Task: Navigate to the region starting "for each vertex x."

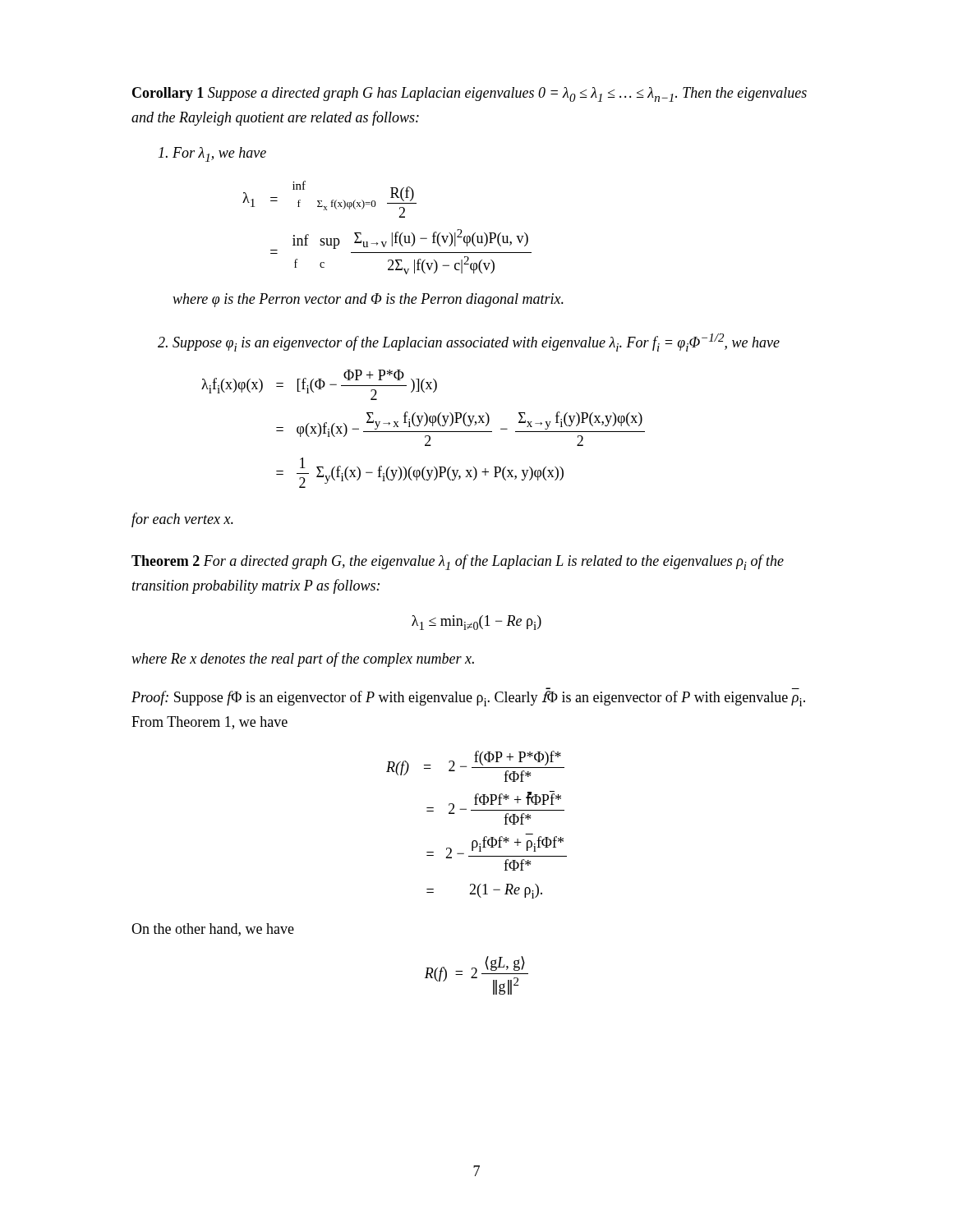Action: (x=183, y=519)
